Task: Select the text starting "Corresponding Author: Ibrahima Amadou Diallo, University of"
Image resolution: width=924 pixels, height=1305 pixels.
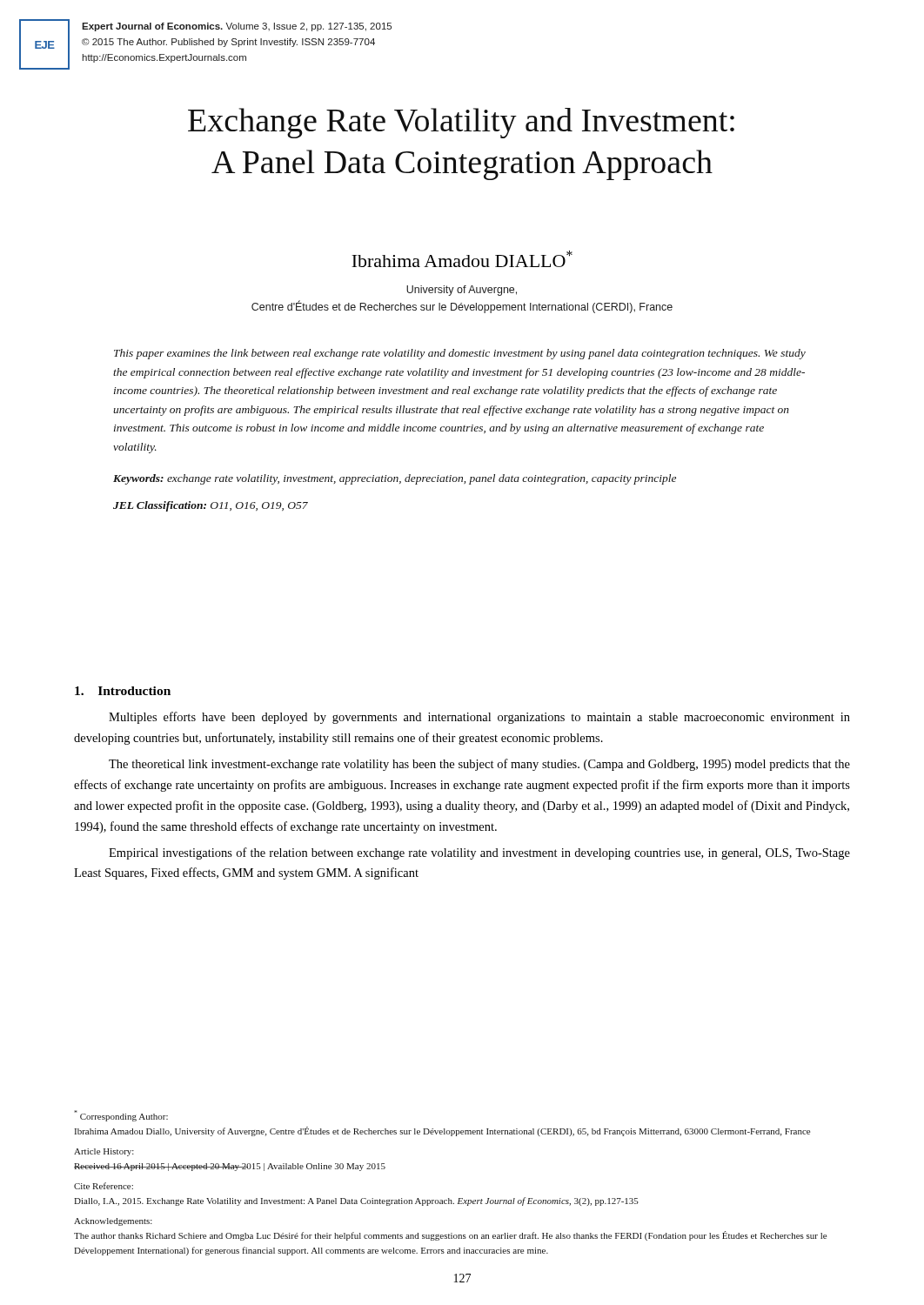Action: coord(442,1122)
